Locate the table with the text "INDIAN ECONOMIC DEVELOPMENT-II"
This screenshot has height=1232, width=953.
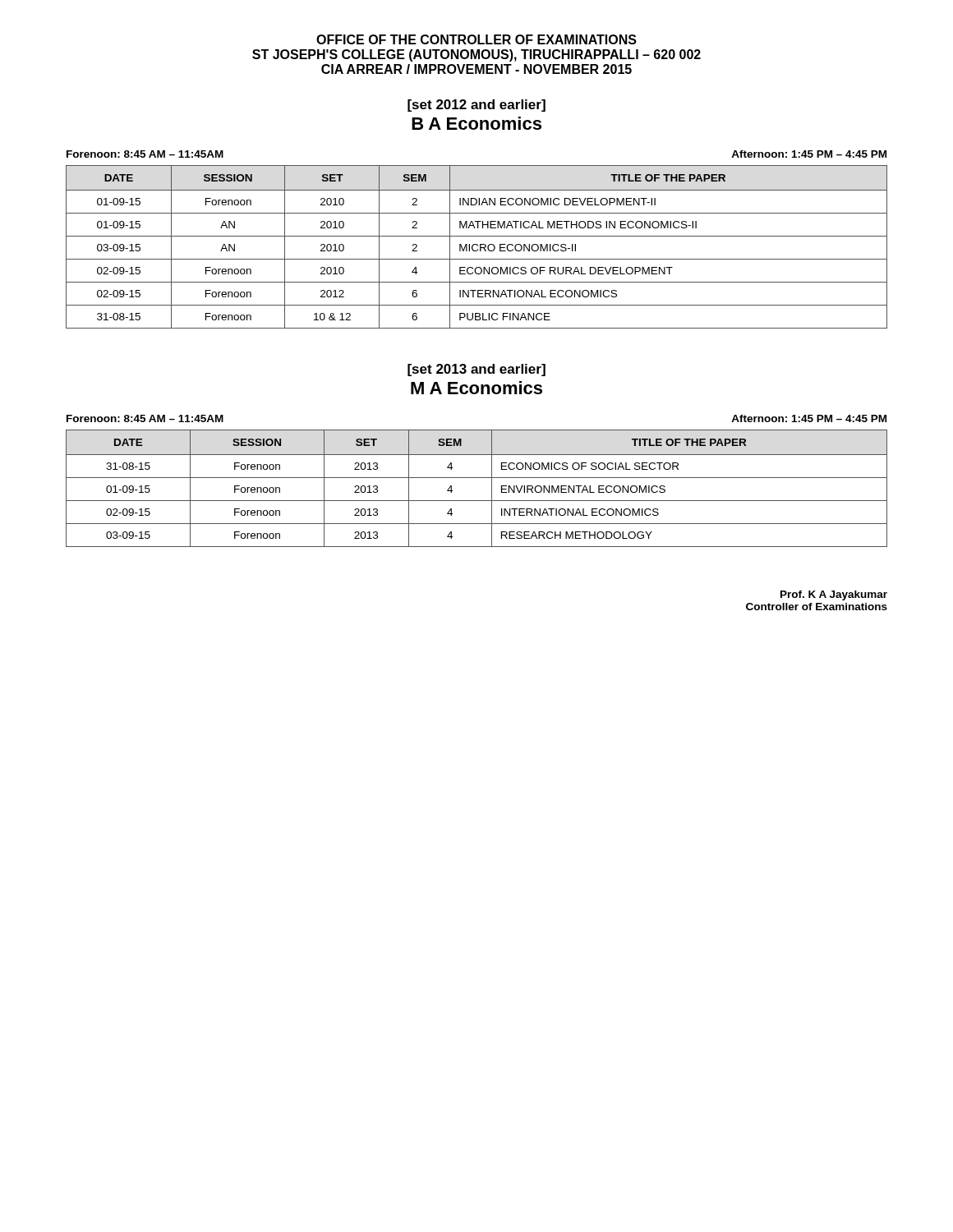[x=476, y=247]
